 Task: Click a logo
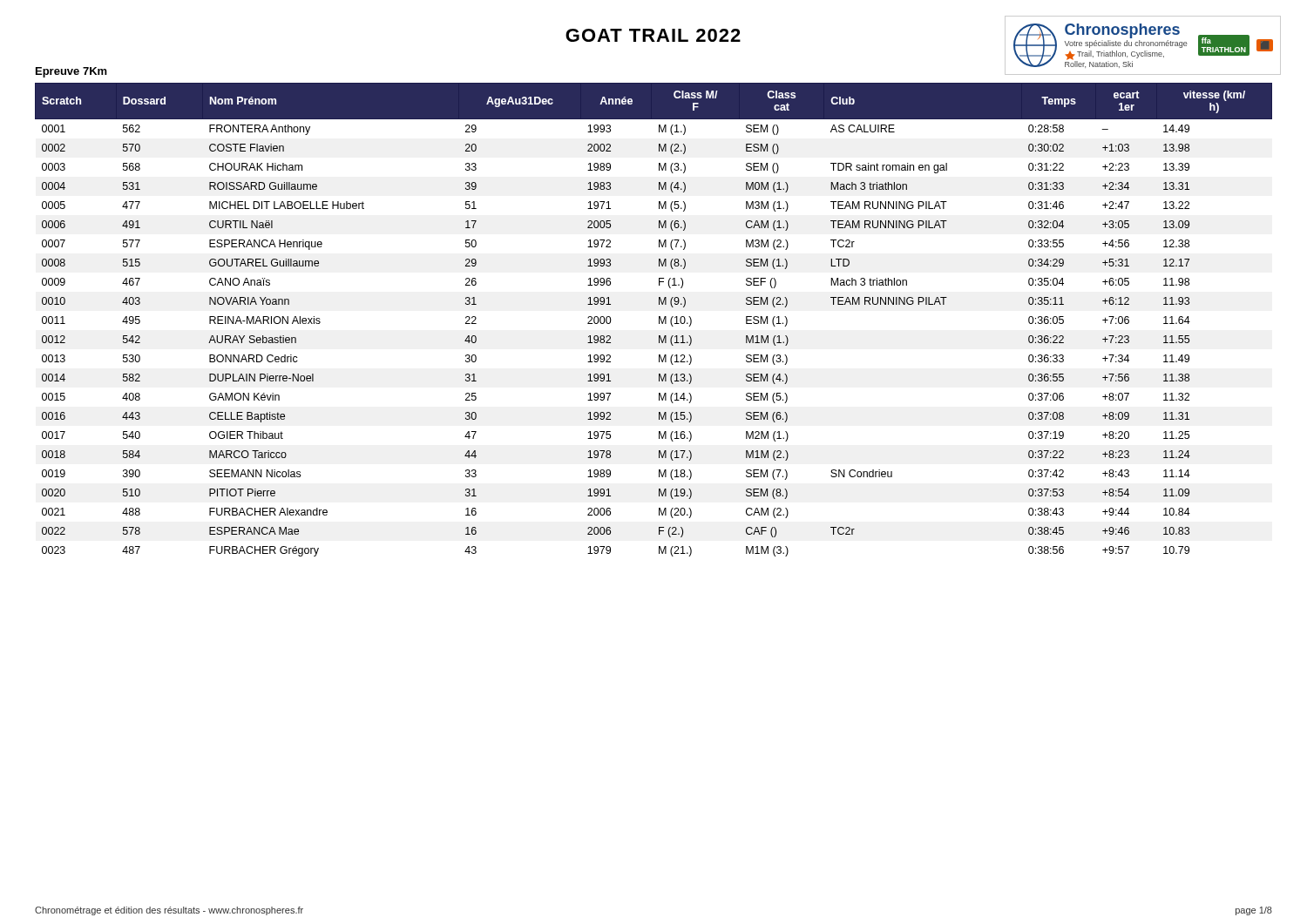pos(1143,46)
